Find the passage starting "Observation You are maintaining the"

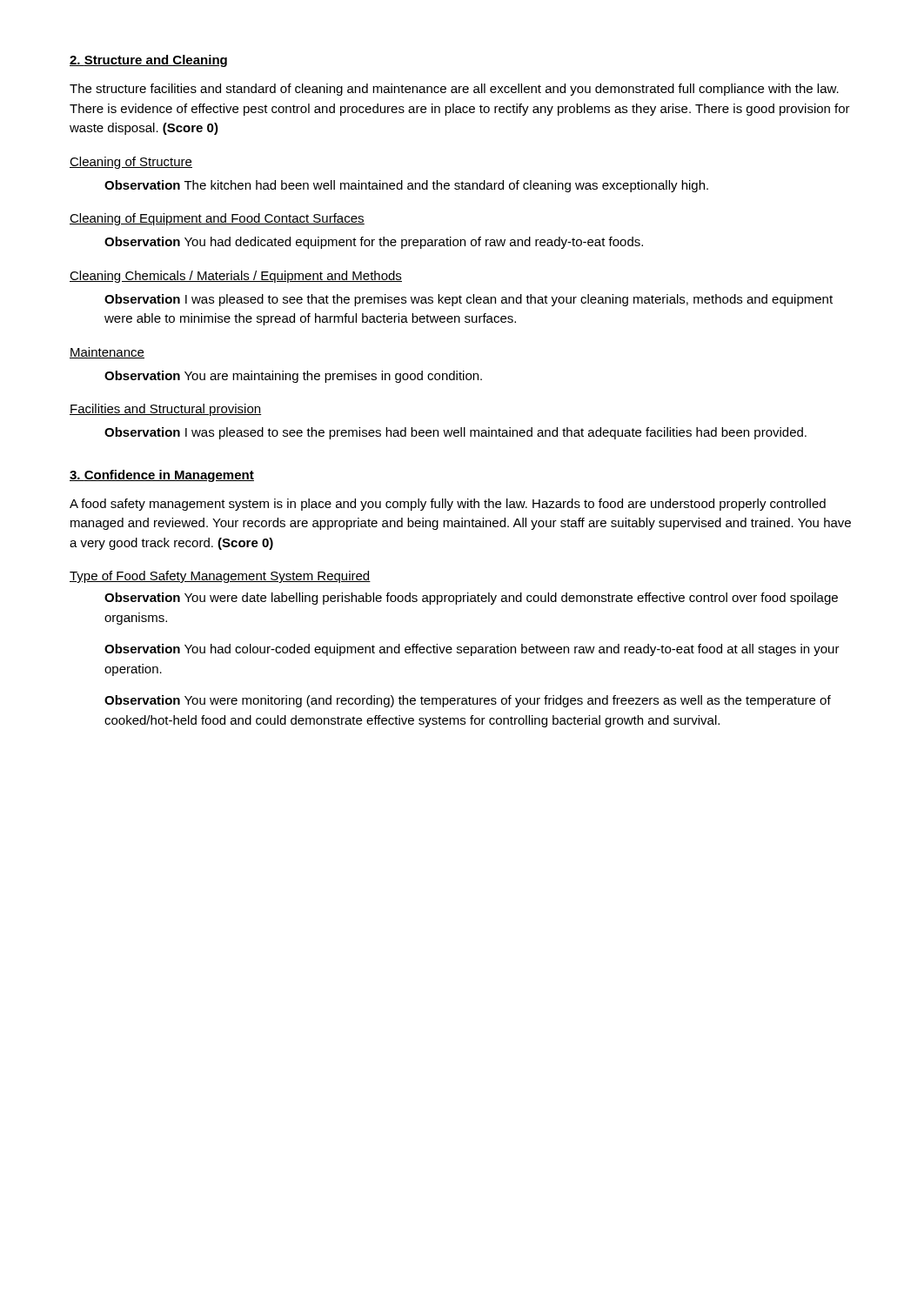[x=294, y=375]
